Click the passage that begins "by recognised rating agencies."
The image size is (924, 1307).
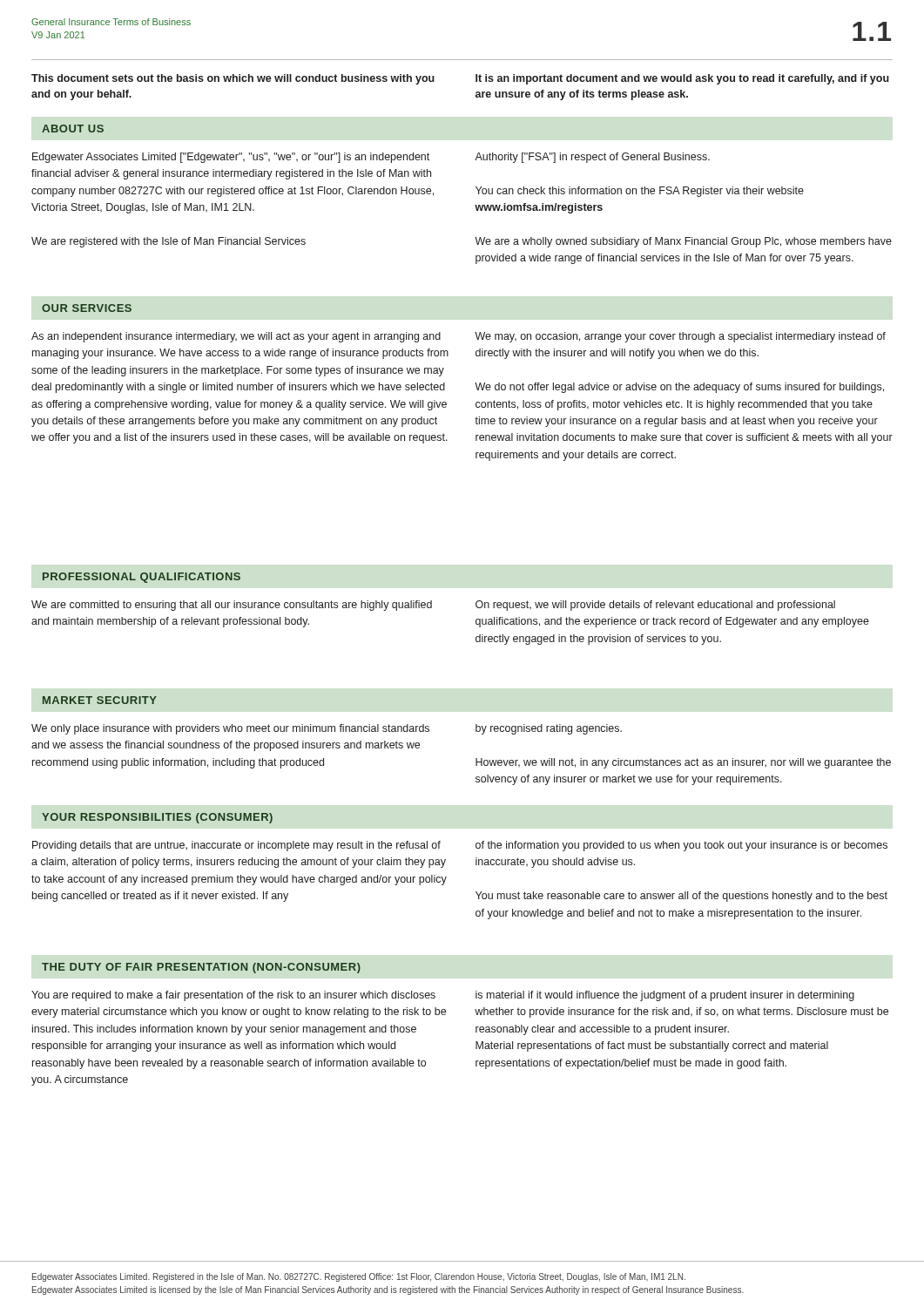(x=683, y=754)
